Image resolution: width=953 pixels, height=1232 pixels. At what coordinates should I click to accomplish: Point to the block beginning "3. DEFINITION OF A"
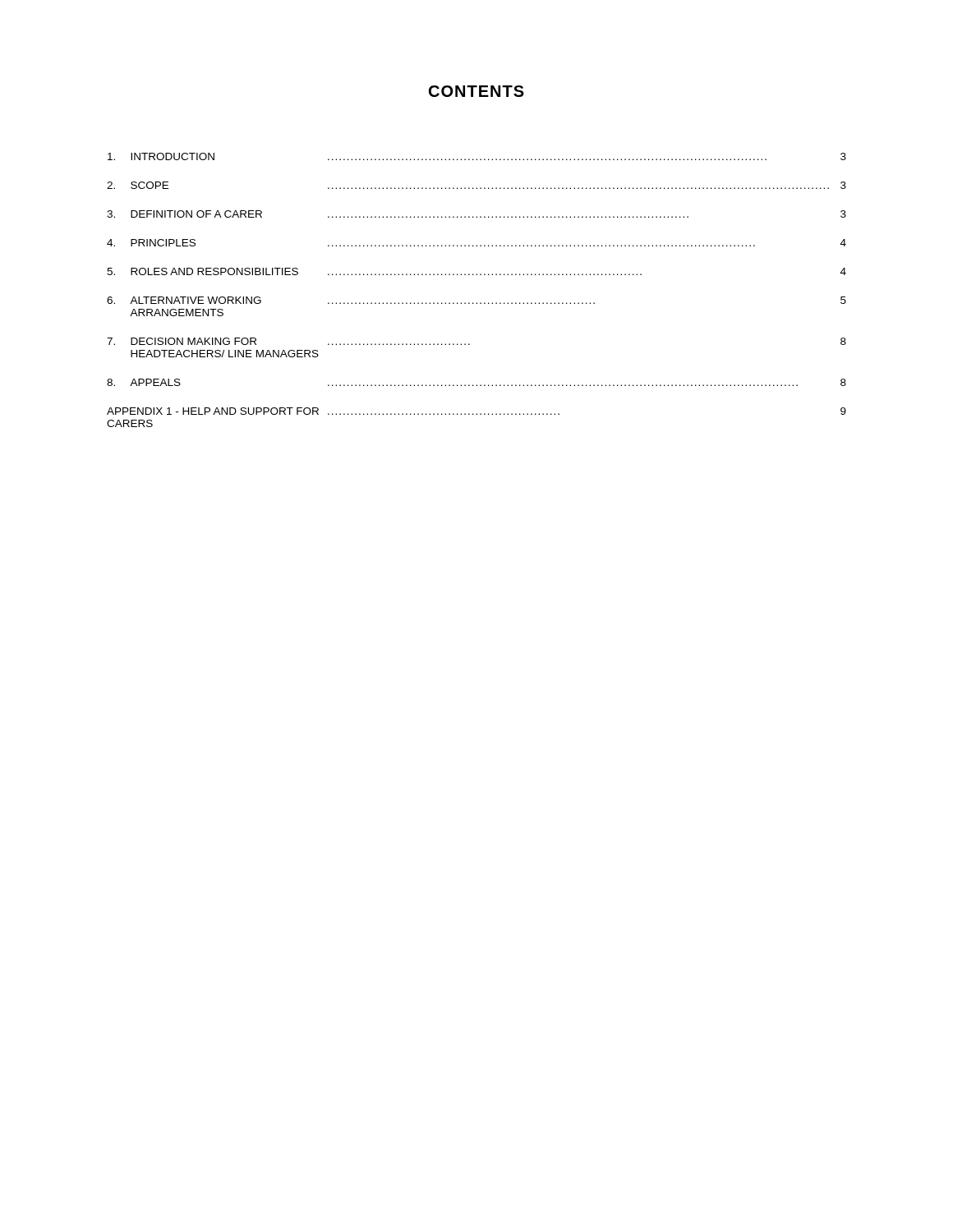click(476, 214)
